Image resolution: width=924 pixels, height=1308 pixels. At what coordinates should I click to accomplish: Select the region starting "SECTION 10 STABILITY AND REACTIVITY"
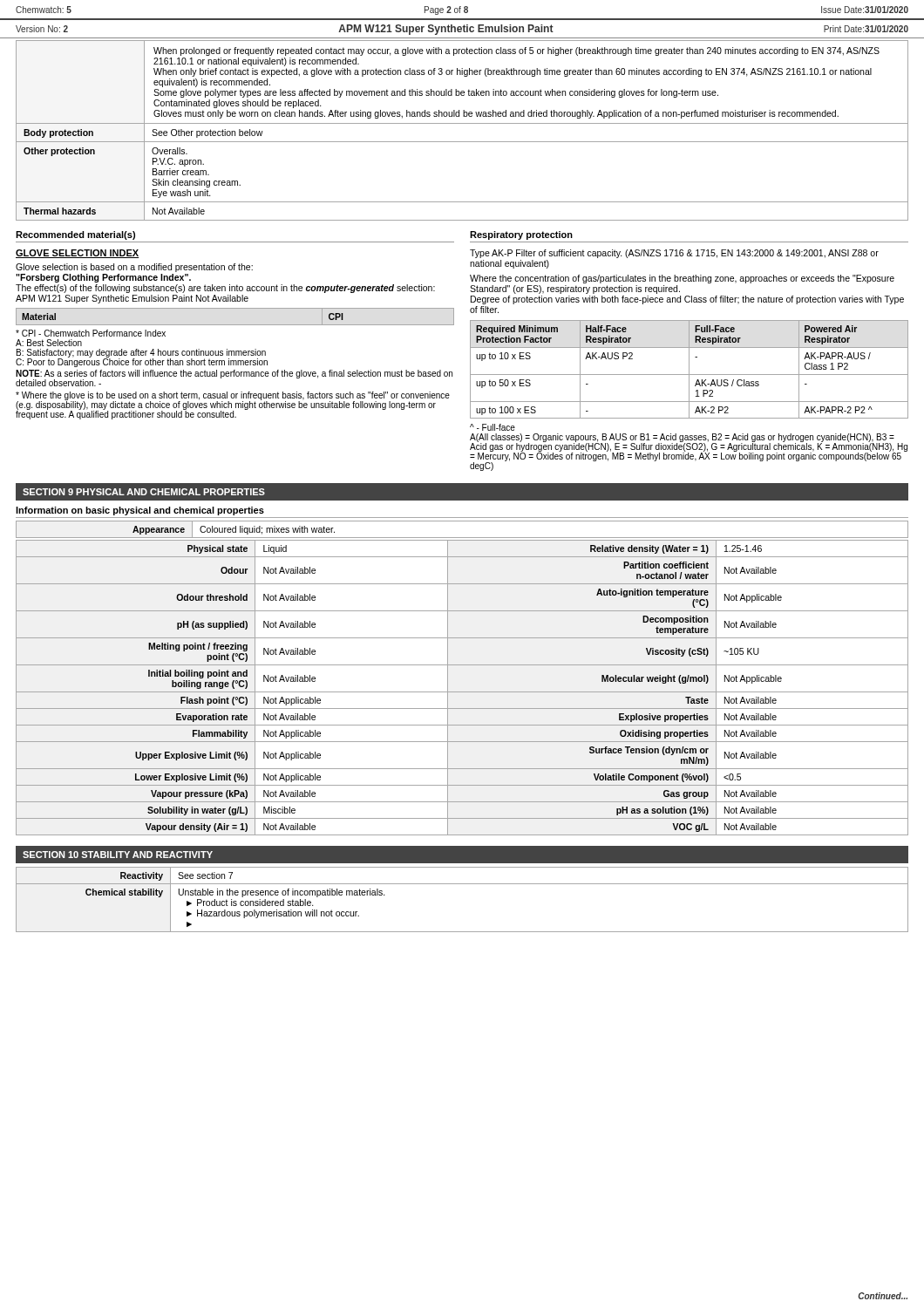(x=118, y=855)
